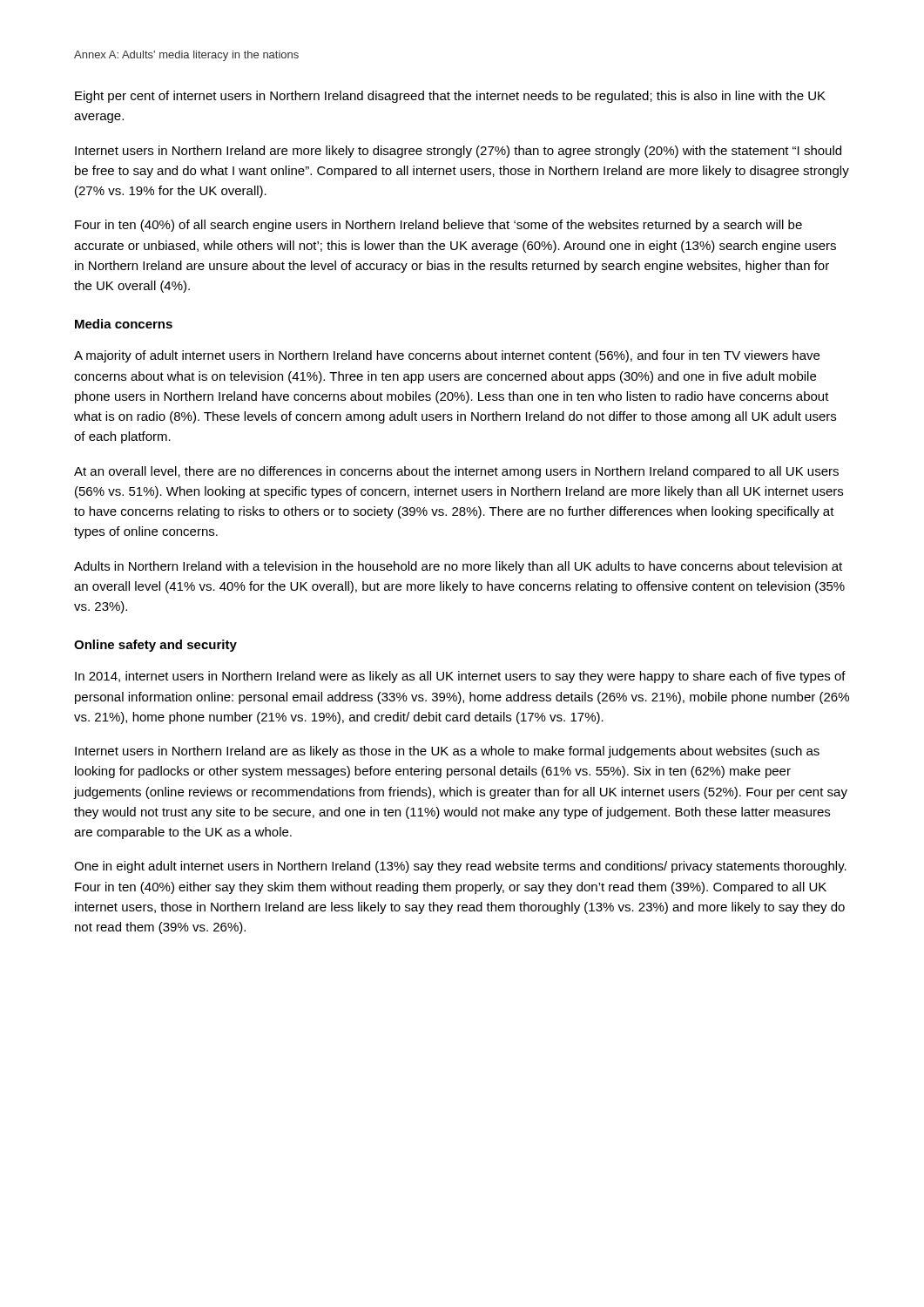This screenshot has width=924, height=1307.
Task: Point to the block beginning "A majority of adult internet users in Northern"
Action: pos(455,396)
